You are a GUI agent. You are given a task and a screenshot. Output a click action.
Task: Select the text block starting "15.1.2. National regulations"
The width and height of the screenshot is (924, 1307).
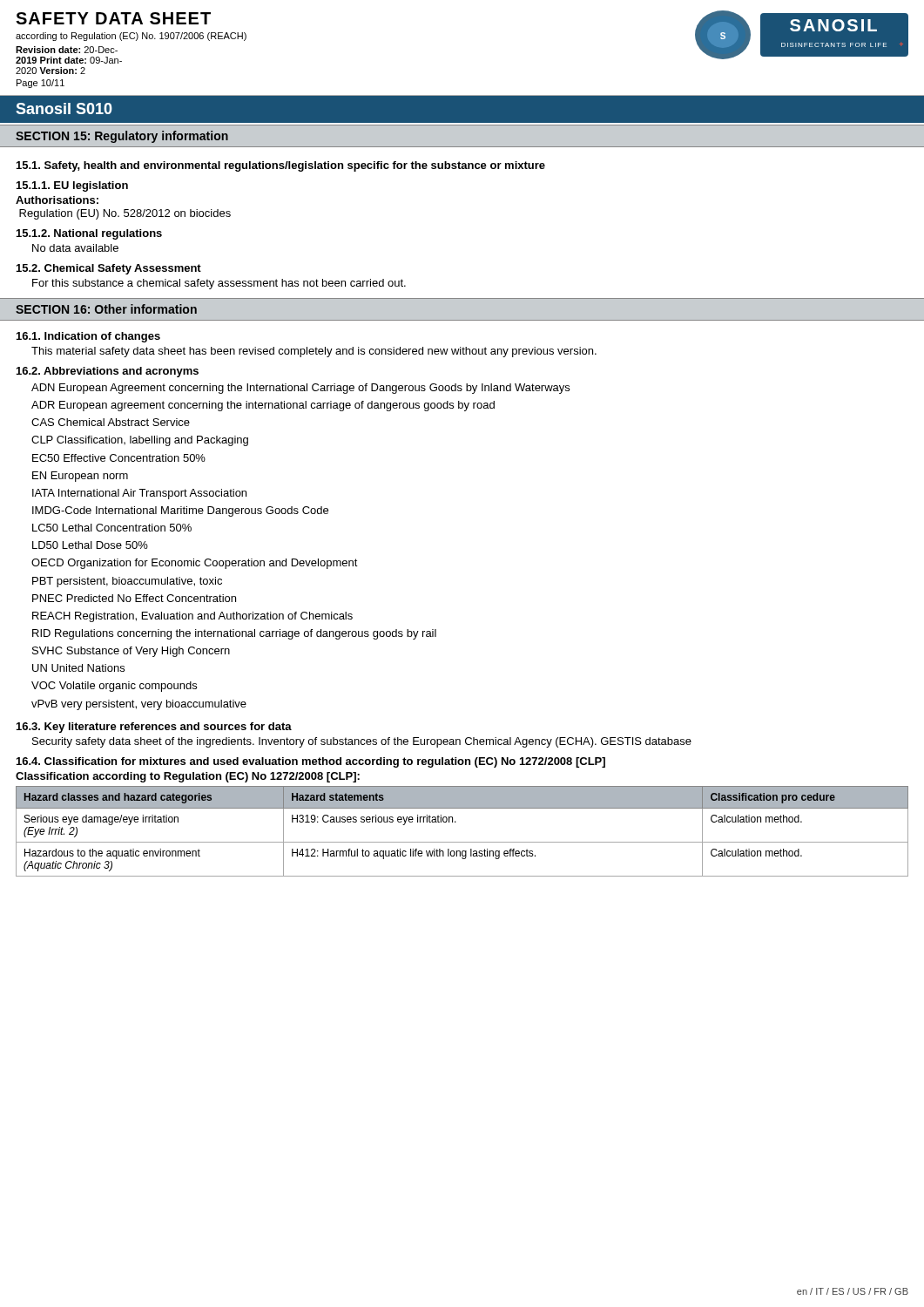click(89, 233)
